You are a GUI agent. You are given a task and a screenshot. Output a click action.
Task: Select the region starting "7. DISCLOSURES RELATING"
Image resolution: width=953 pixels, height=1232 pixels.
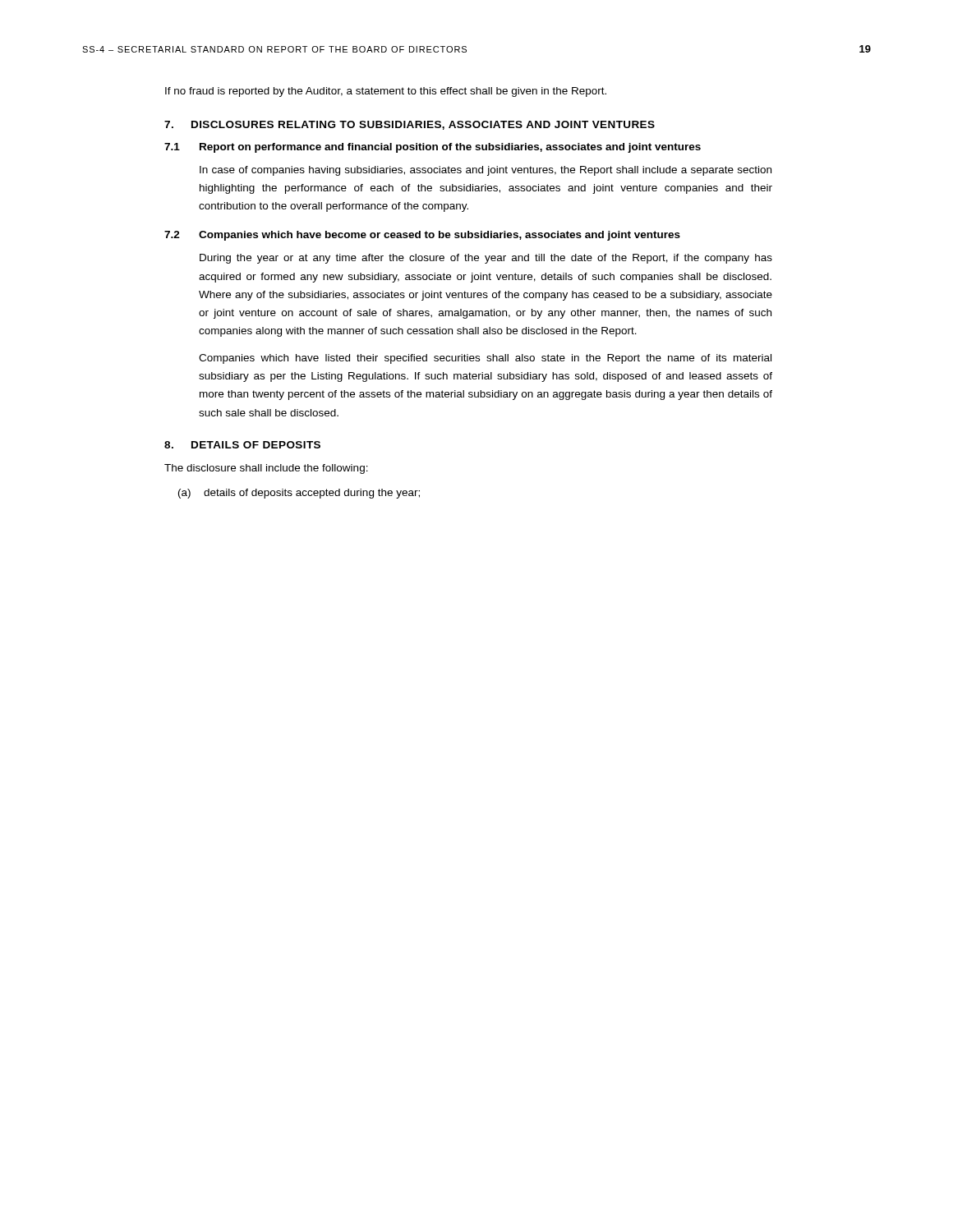click(410, 124)
